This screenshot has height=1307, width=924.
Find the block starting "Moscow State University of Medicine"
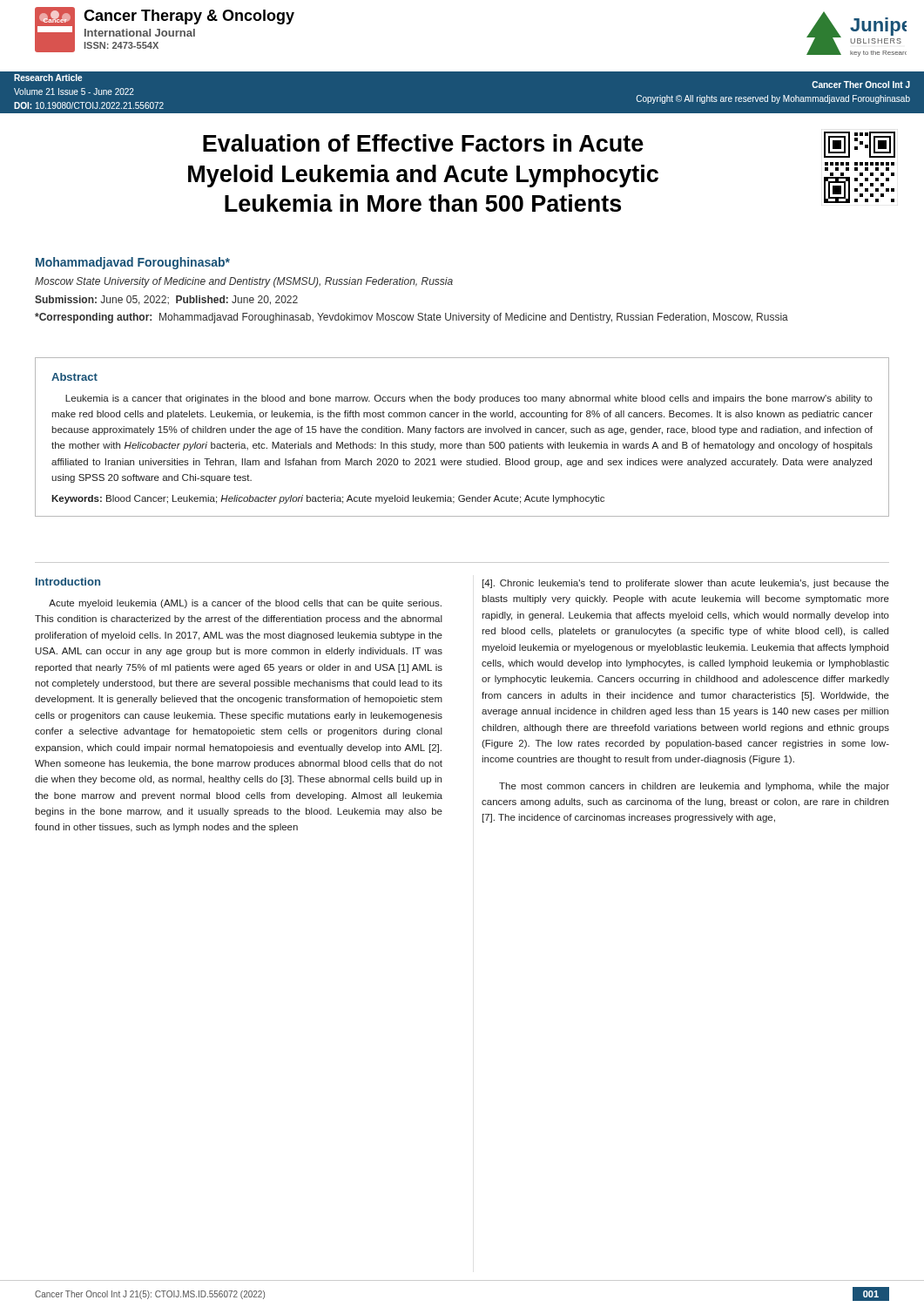(244, 281)
